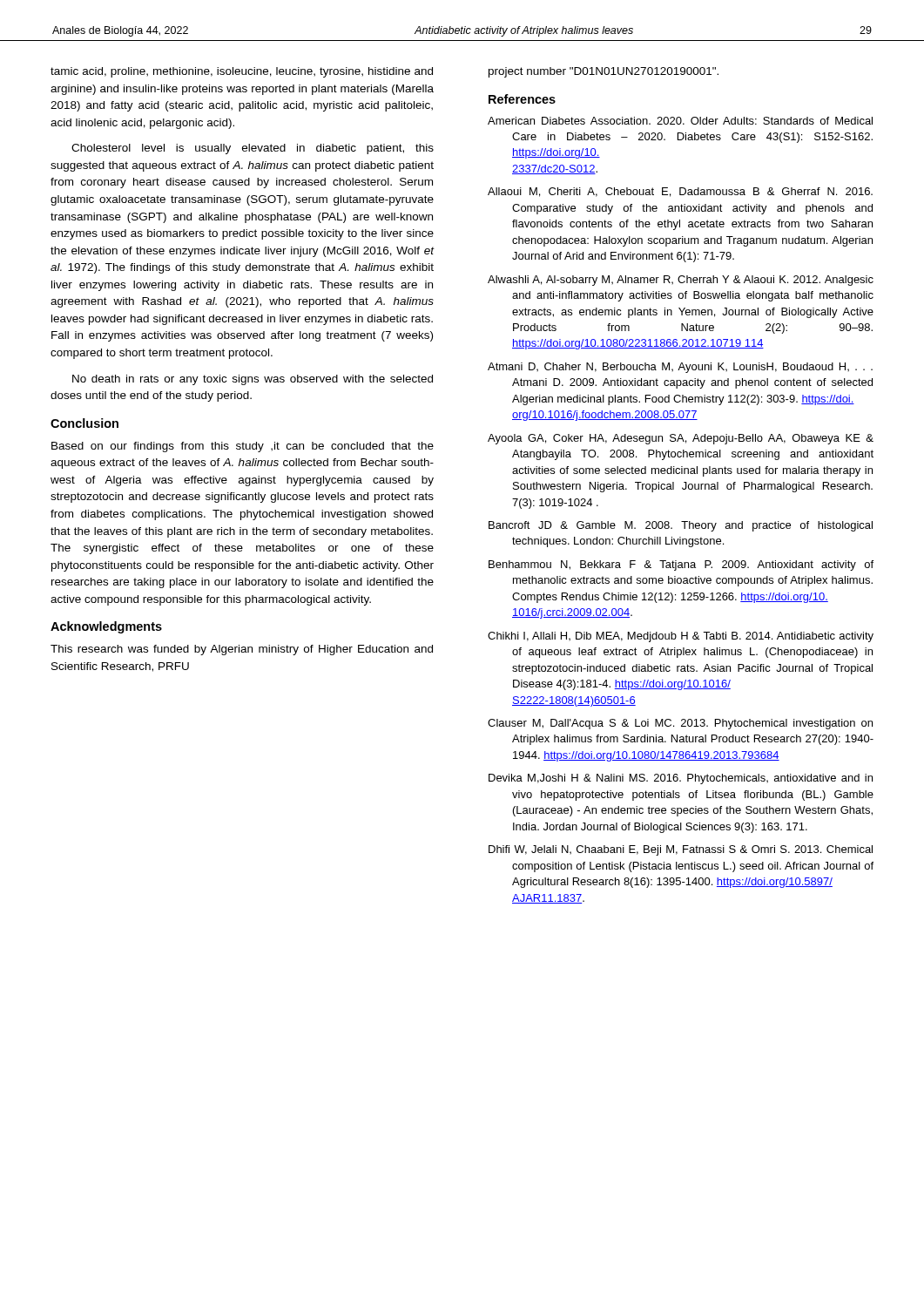Click the passage that begins "This research was funded by"

[x=242, y=658]
